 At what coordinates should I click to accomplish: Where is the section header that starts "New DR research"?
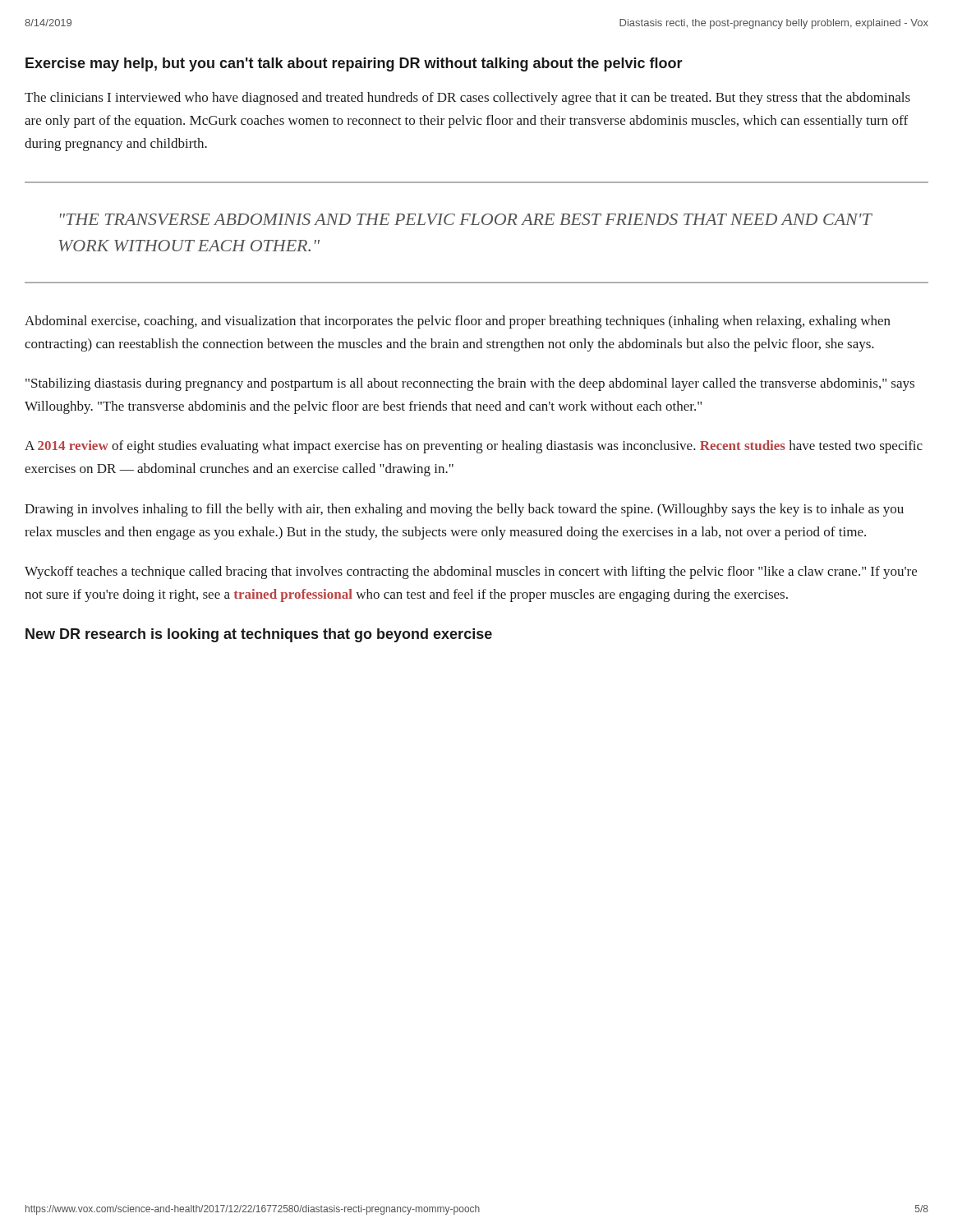coord(258,634)
